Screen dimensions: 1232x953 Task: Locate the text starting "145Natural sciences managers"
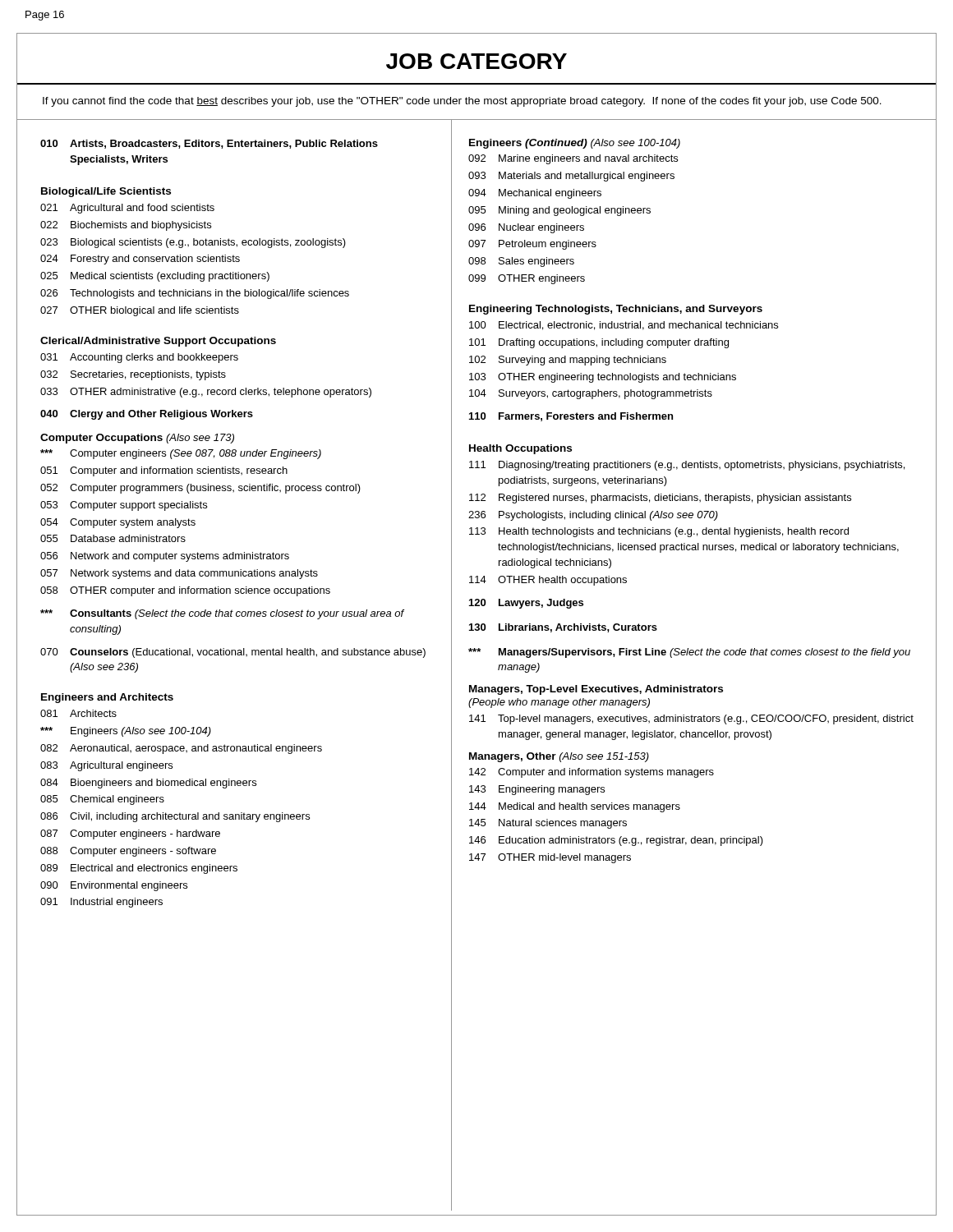pos(548,824)
